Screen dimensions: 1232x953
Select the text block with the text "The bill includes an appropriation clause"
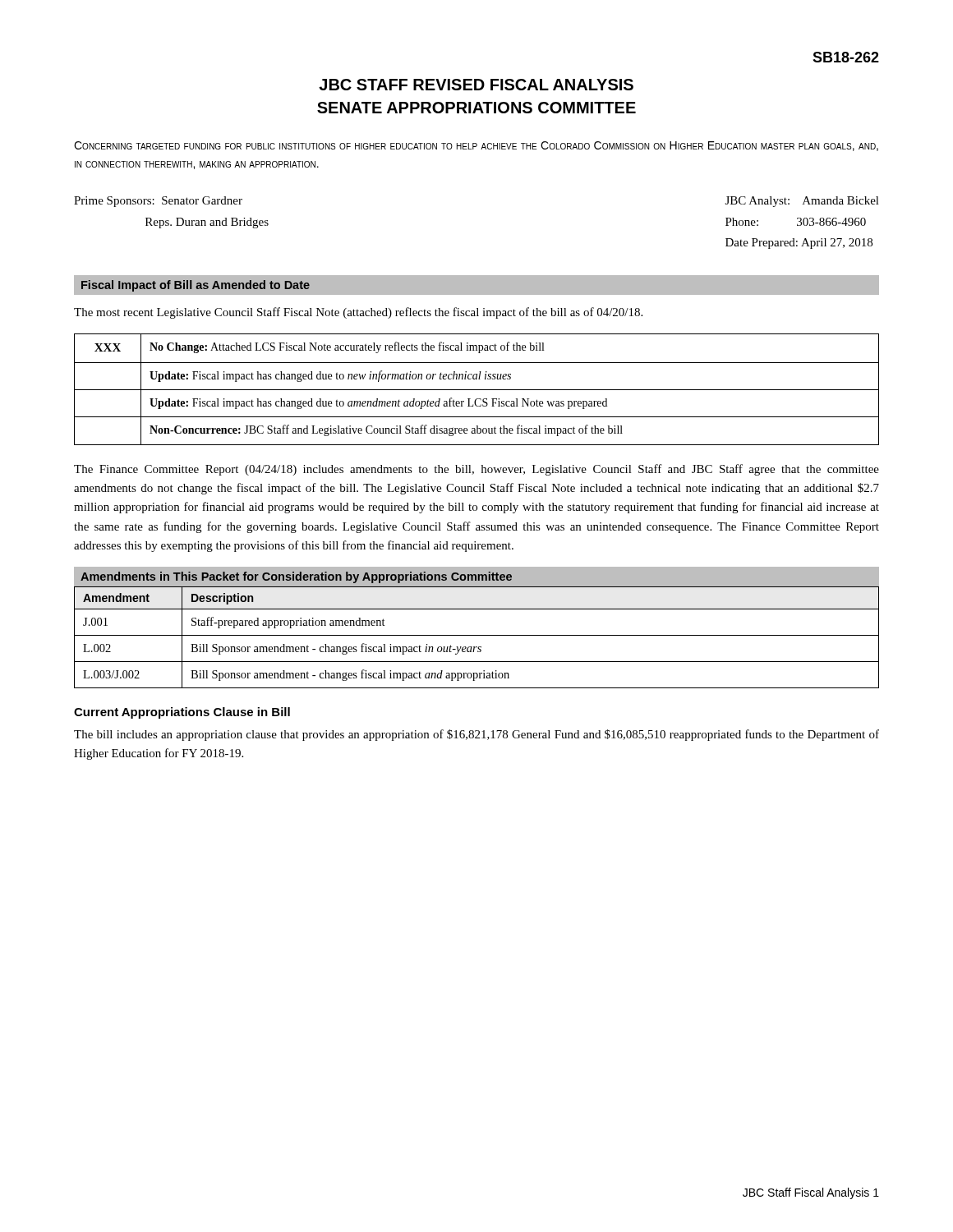[476, 744]
